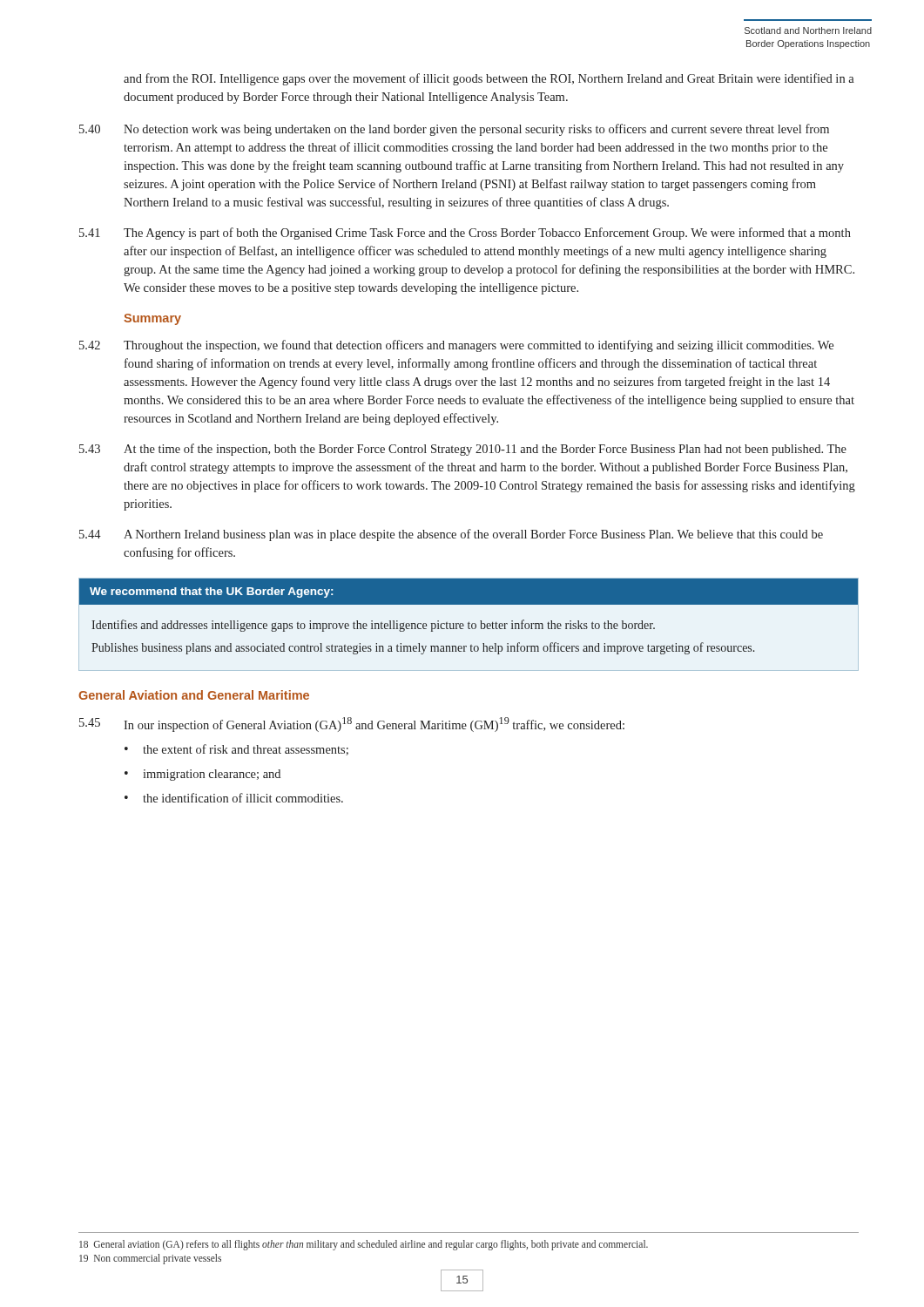
Task: Find the text block starting "• the extent"
Action: coord(236,750)
